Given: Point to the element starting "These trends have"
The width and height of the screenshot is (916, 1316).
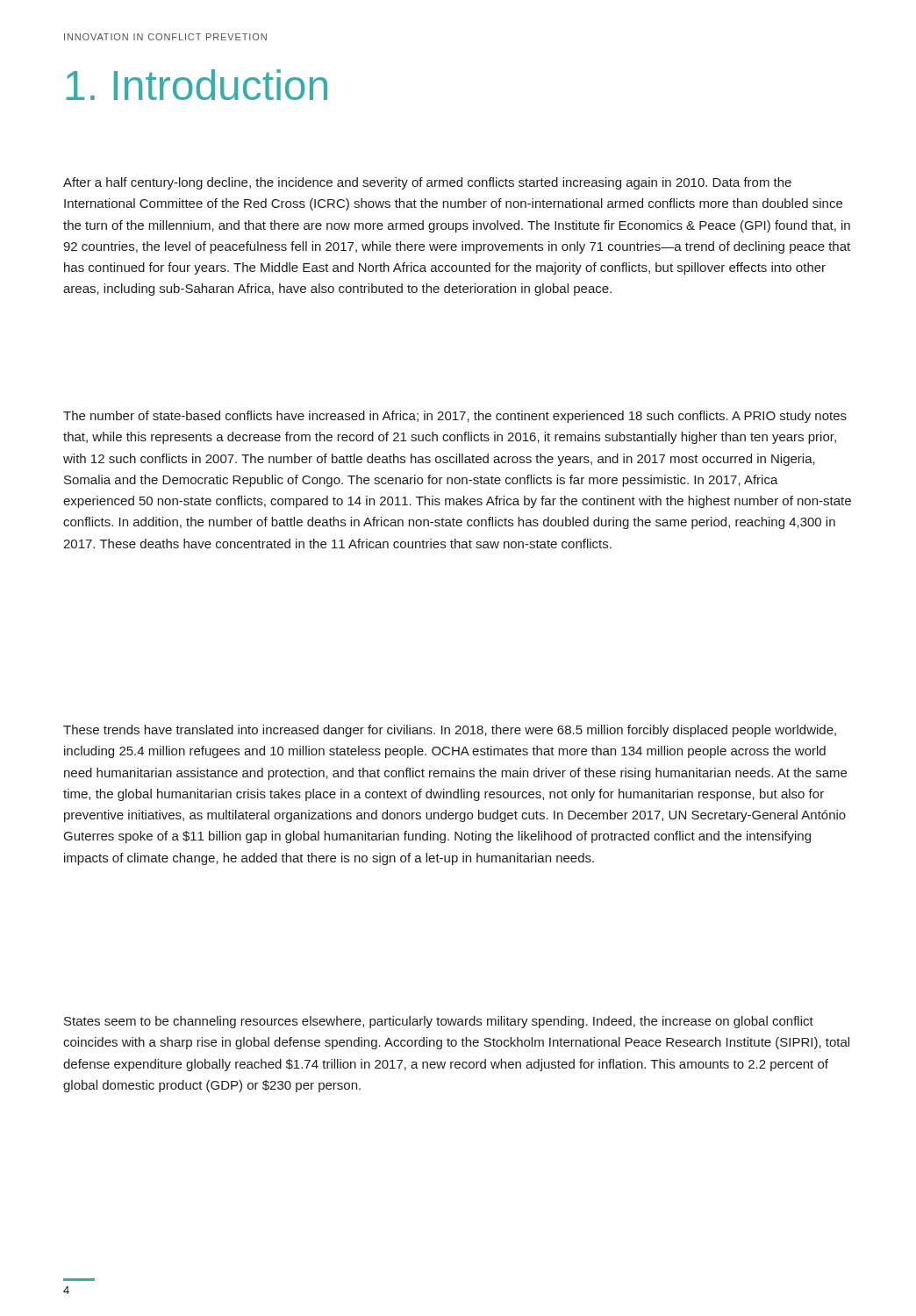Looking at the screenshot, I should click(x=458, y=794).
